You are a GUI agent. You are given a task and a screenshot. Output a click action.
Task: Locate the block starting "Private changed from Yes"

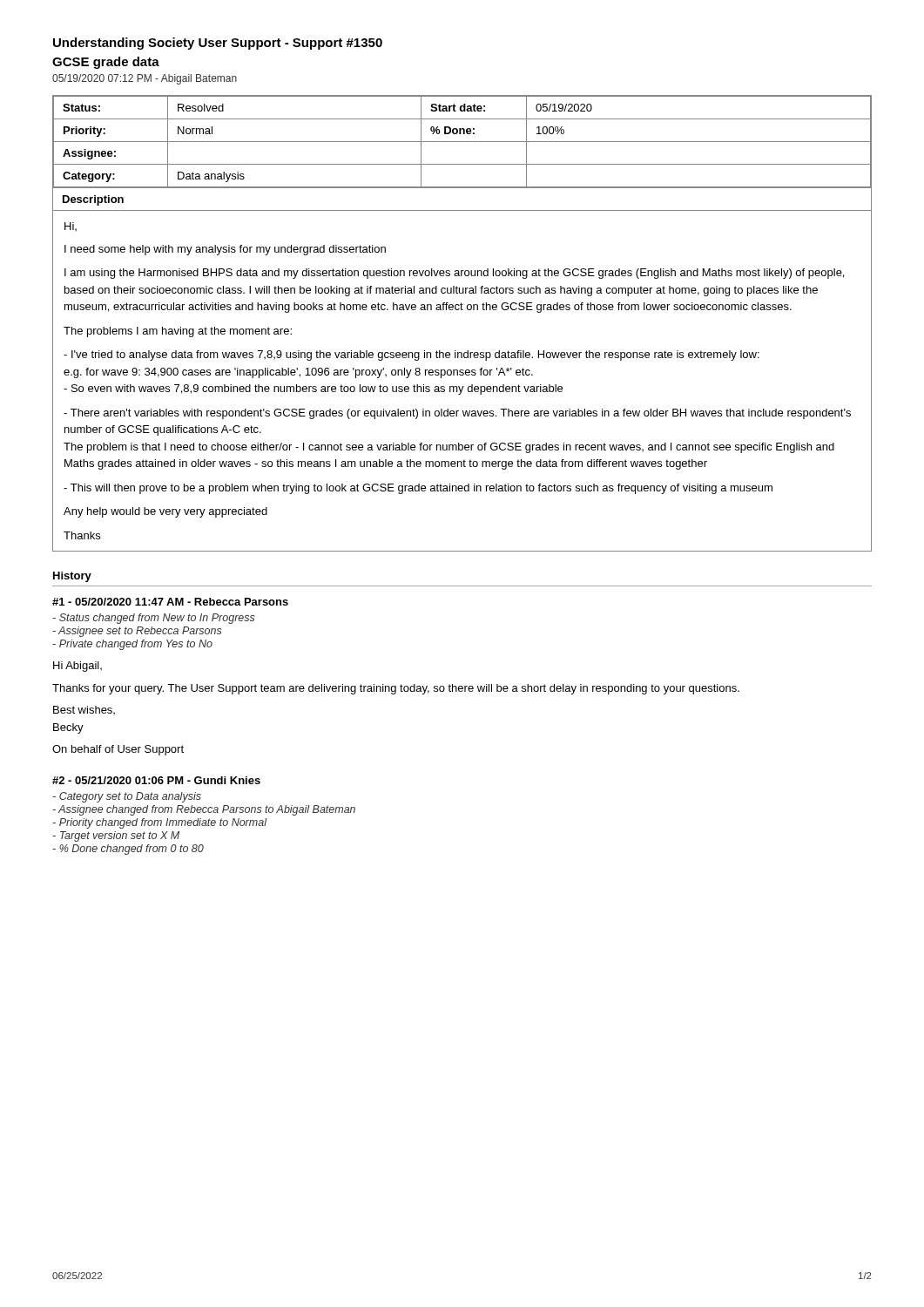132,644
